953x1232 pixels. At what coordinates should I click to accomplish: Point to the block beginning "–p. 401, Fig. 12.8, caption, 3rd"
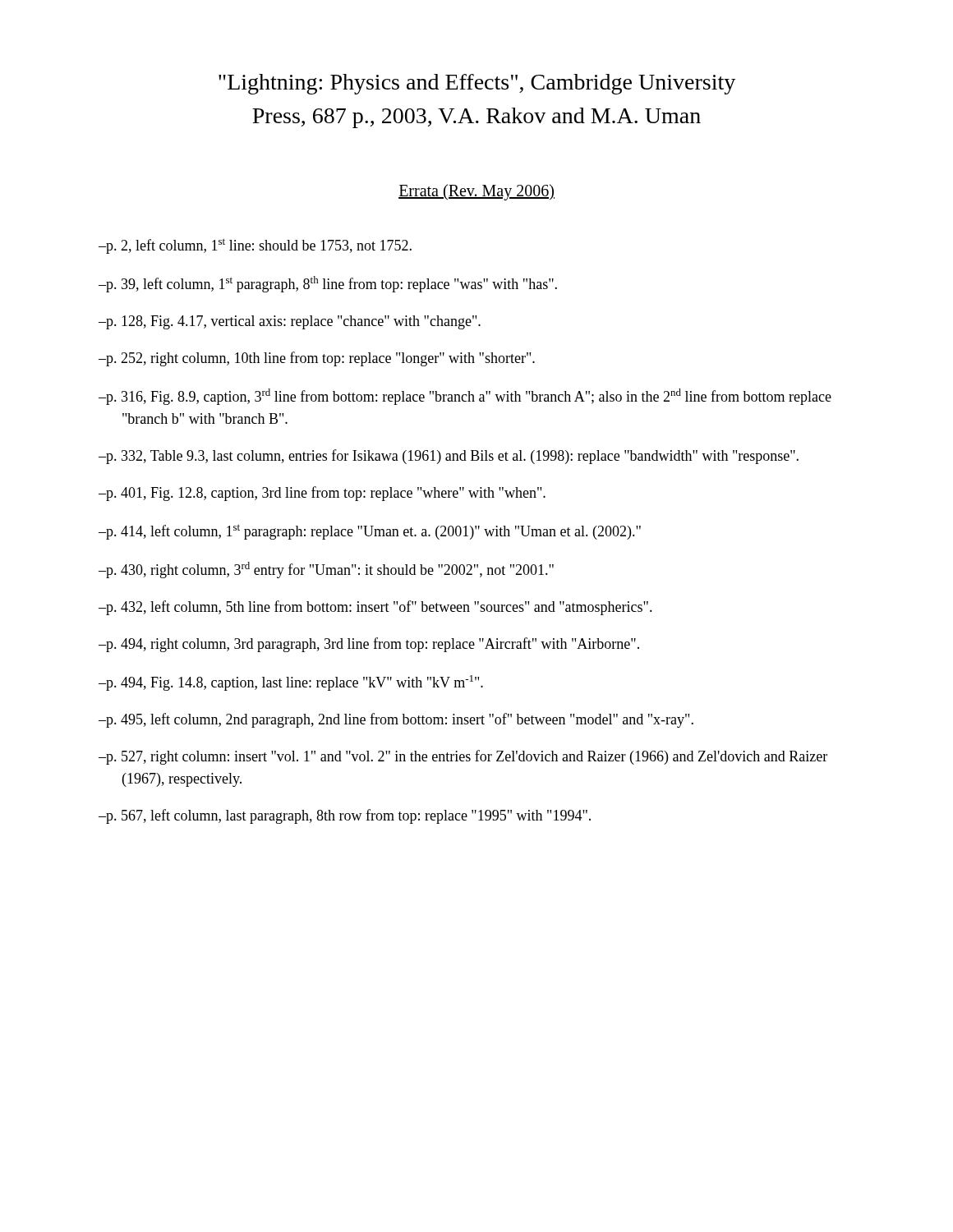322,493
